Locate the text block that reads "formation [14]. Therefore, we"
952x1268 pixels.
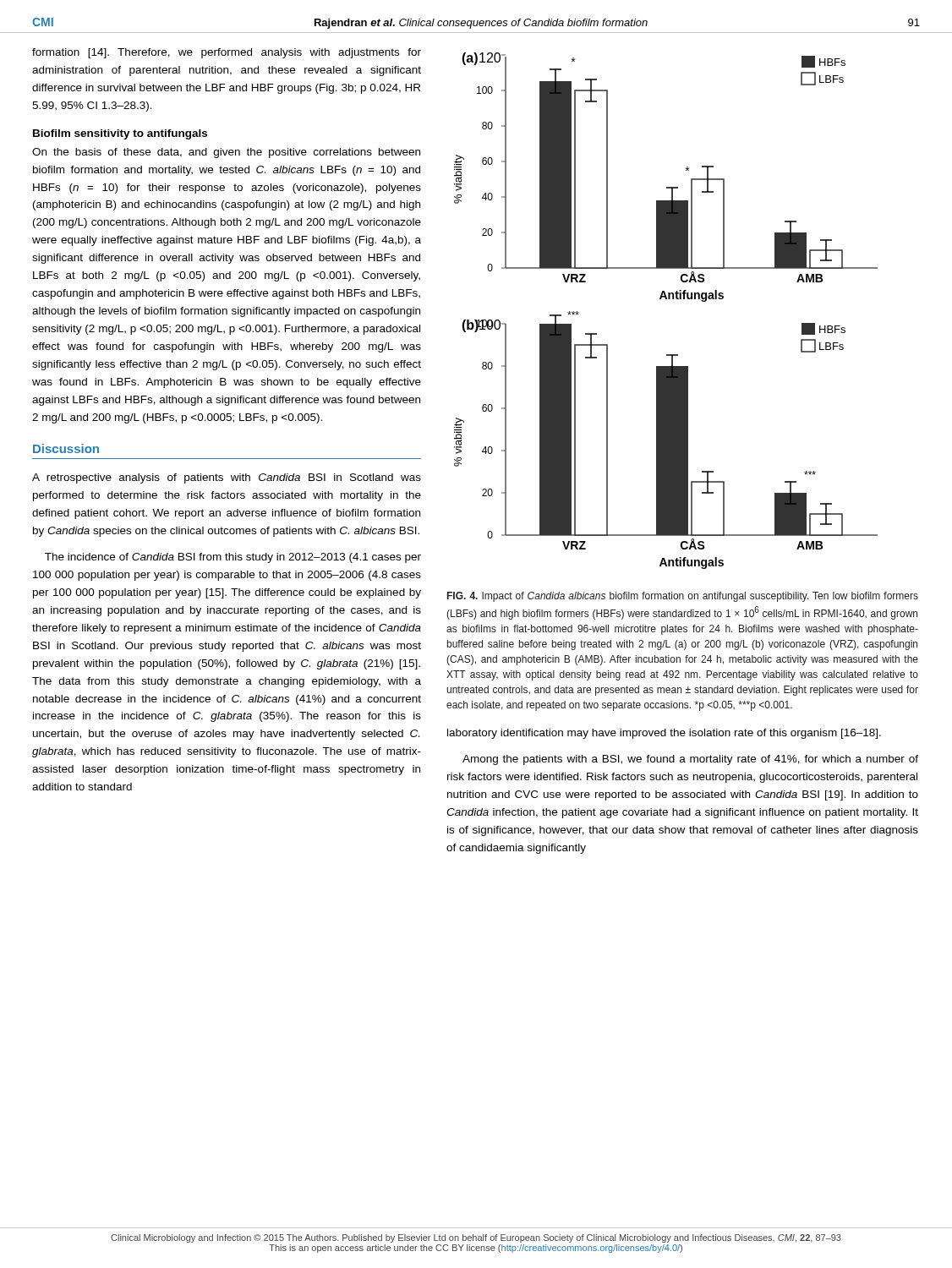click(227, 78)
